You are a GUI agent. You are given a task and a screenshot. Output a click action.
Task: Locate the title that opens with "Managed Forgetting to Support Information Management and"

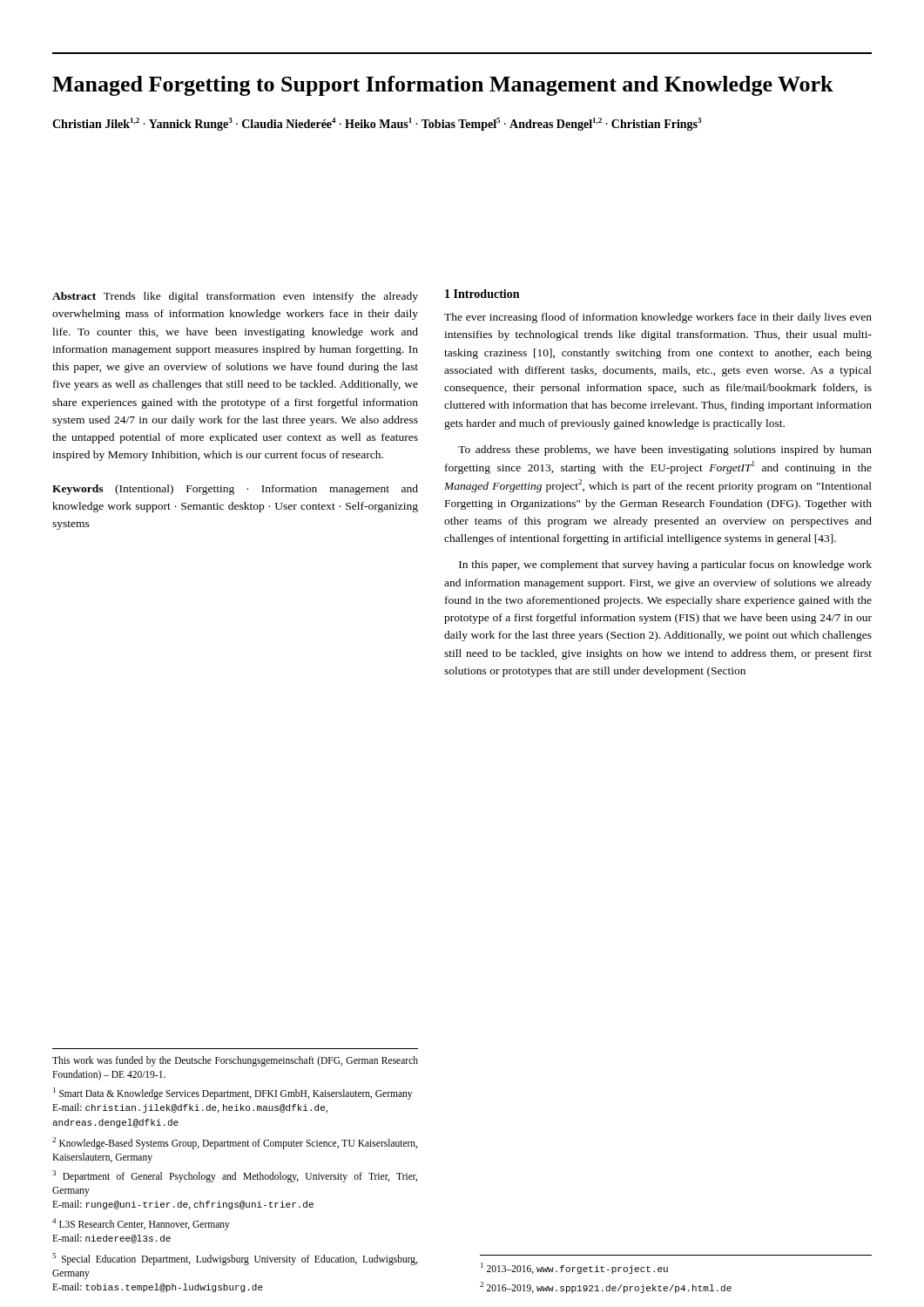pyautogui.click(x=462, y=84)
